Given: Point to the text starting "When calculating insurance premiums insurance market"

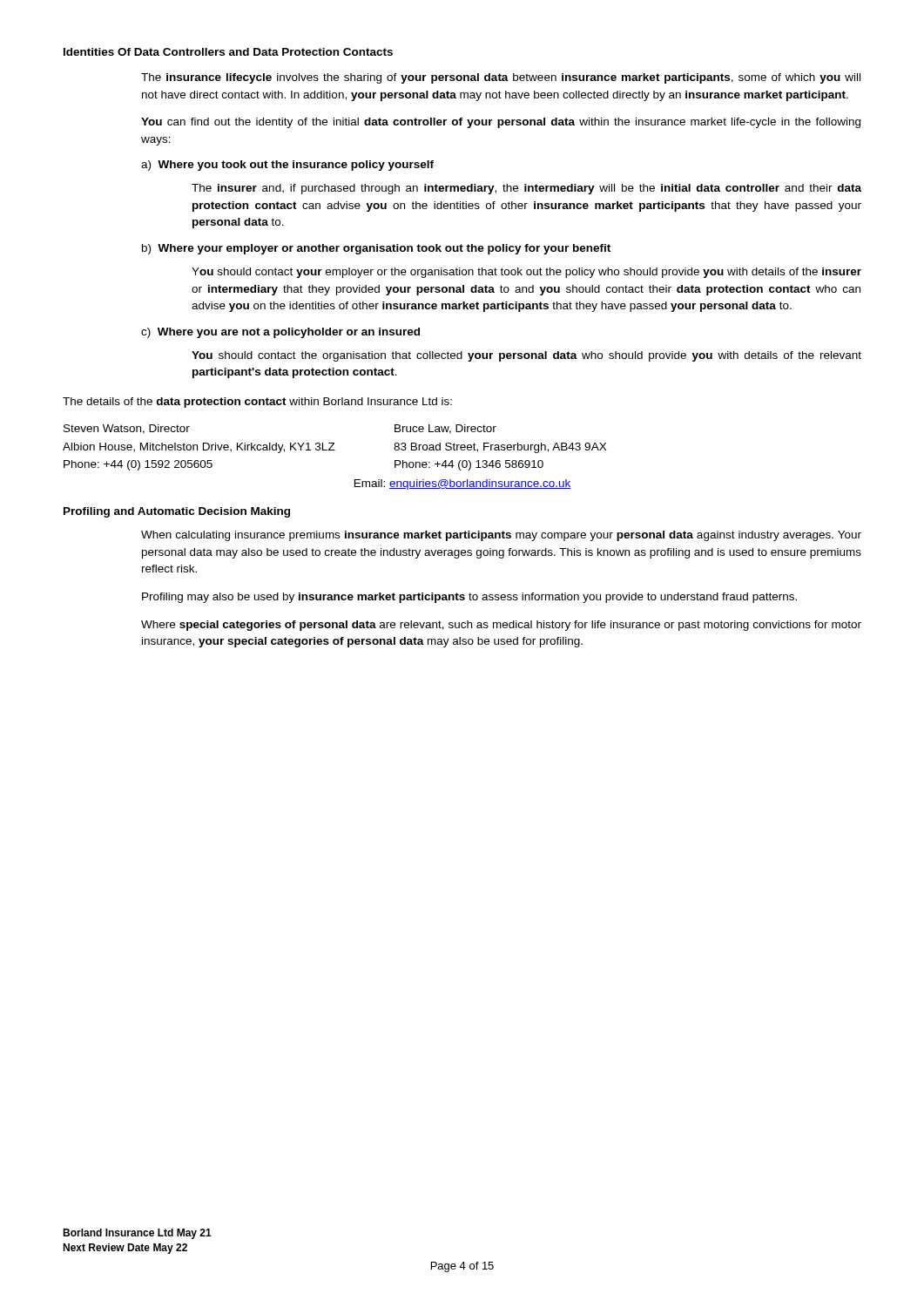Looking at the screenshot, I should pos(501,552).
